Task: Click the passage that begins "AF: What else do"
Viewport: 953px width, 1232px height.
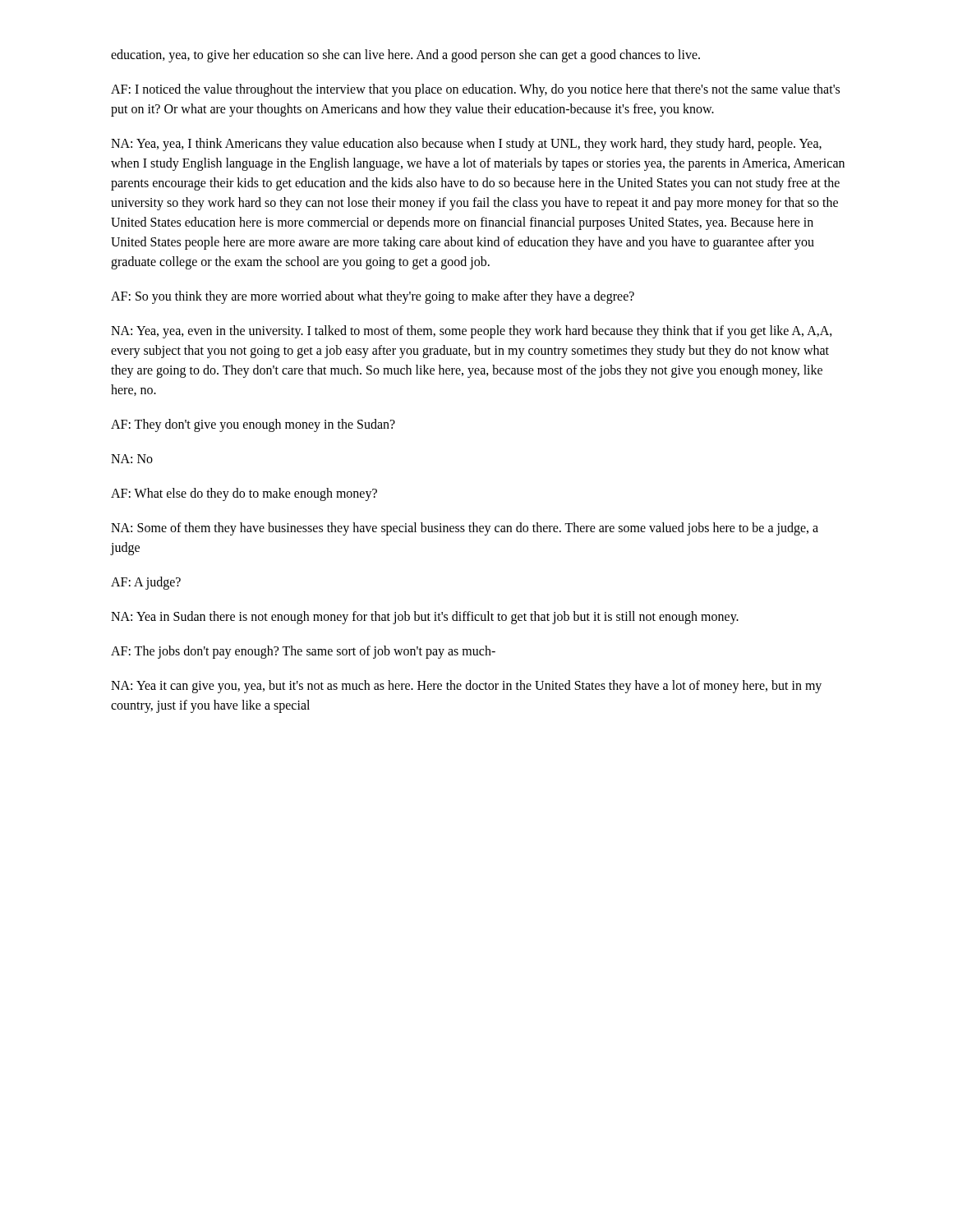Action: coord(244,493)
